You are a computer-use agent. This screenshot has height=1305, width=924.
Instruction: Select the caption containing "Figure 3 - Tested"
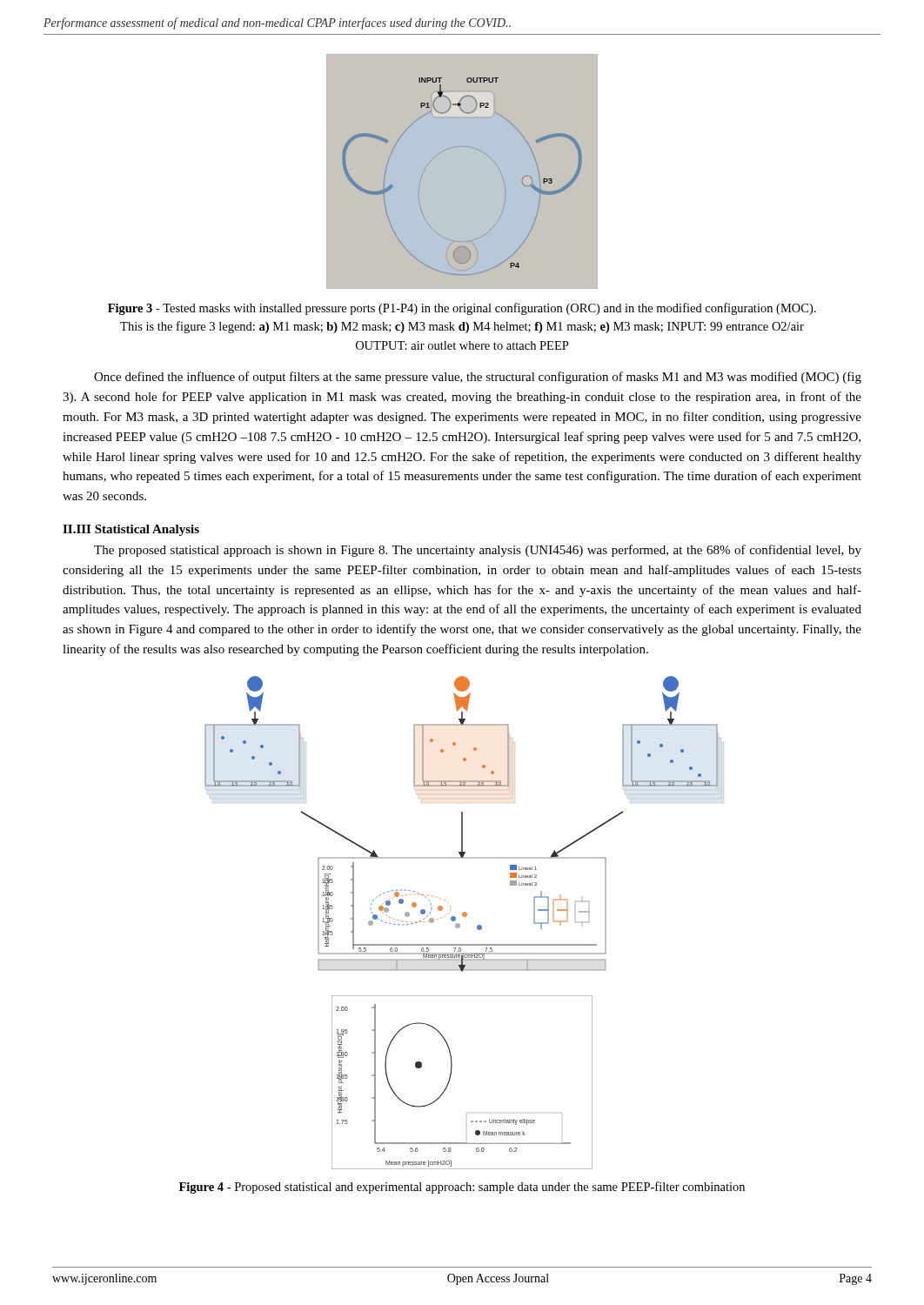click(462, 327)
